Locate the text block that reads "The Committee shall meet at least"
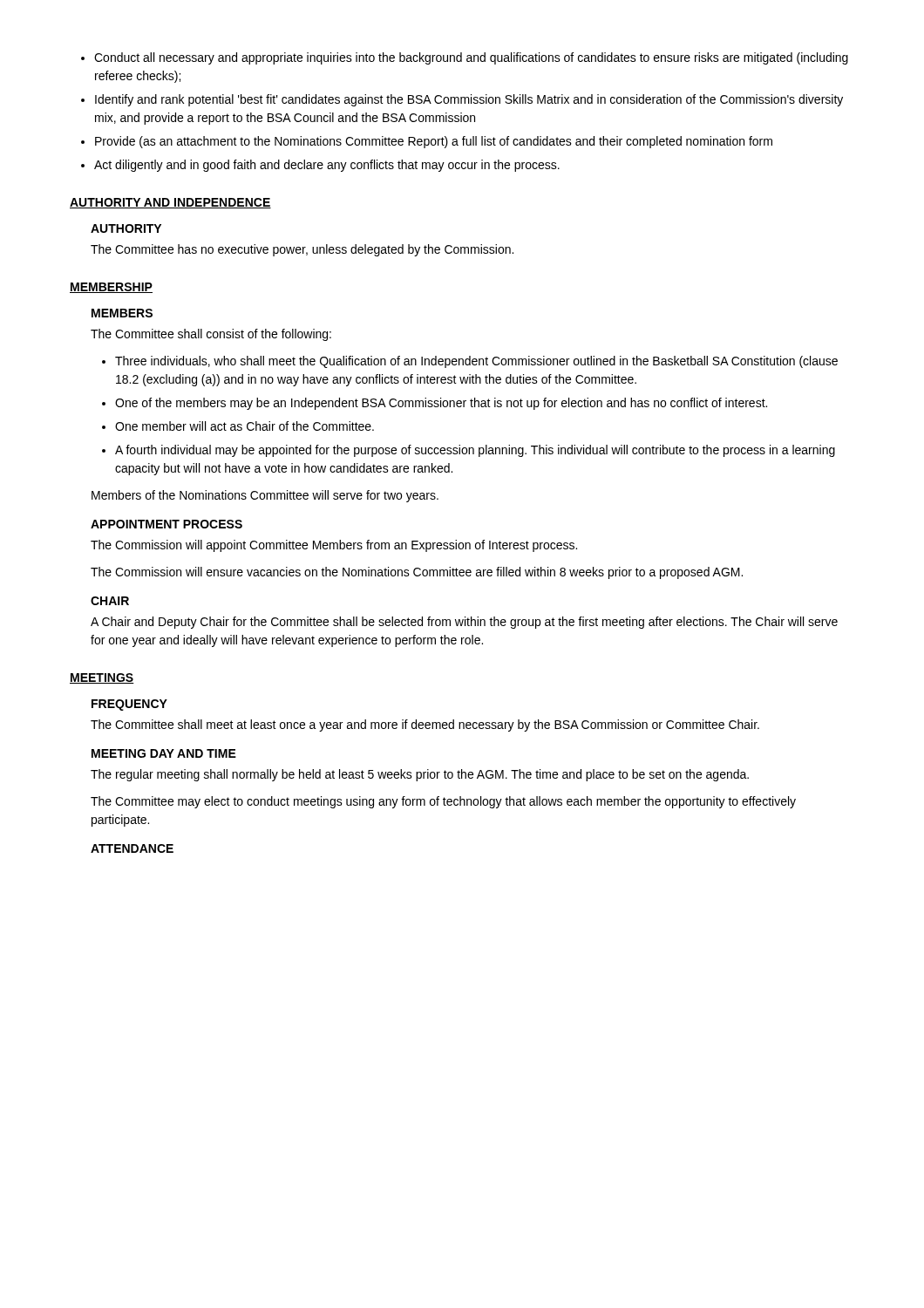 pos(472,725)
